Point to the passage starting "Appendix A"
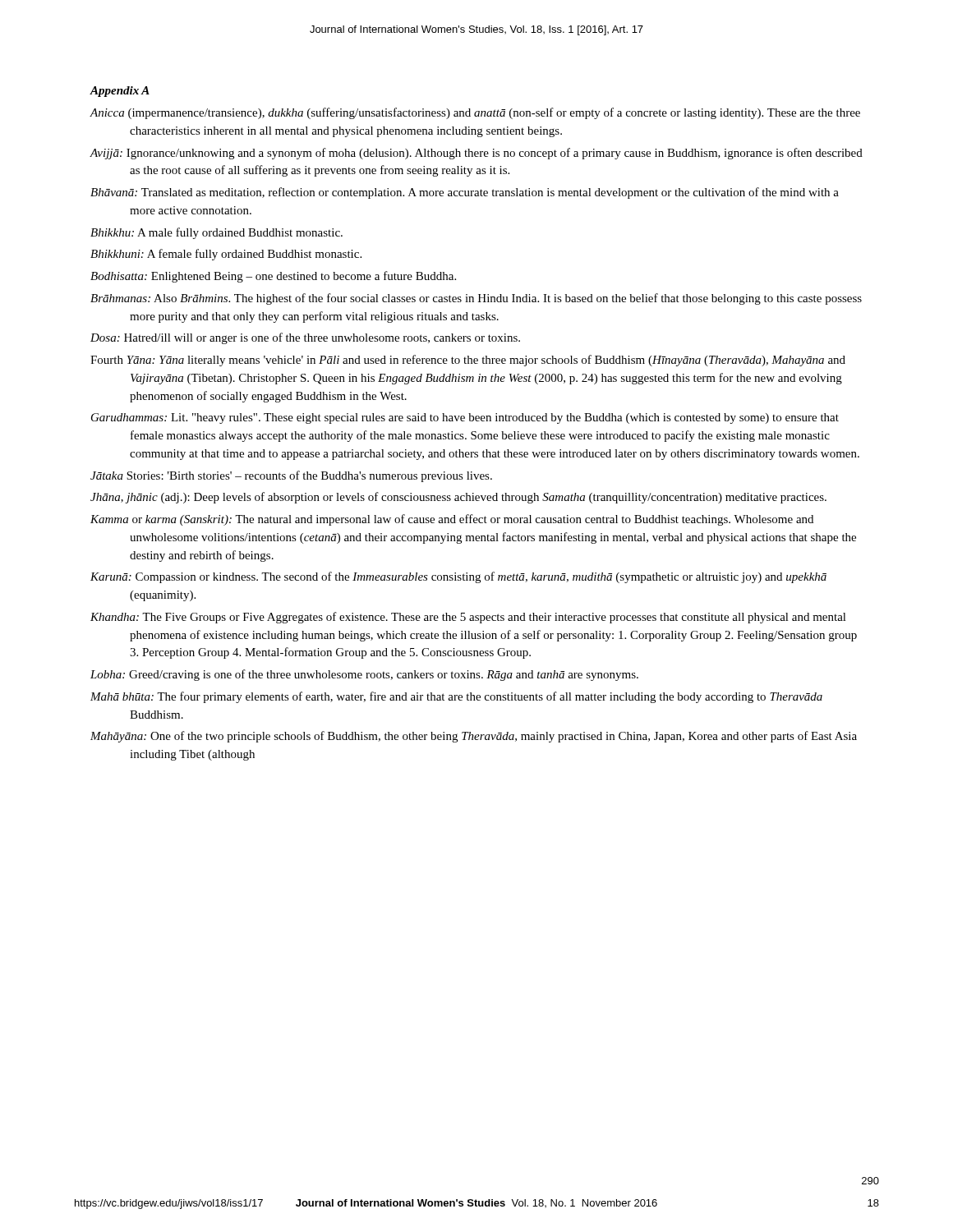Image resolution: width=953 pixels, height=1232 pixels. pyautogui.click(x=120, y=90)
